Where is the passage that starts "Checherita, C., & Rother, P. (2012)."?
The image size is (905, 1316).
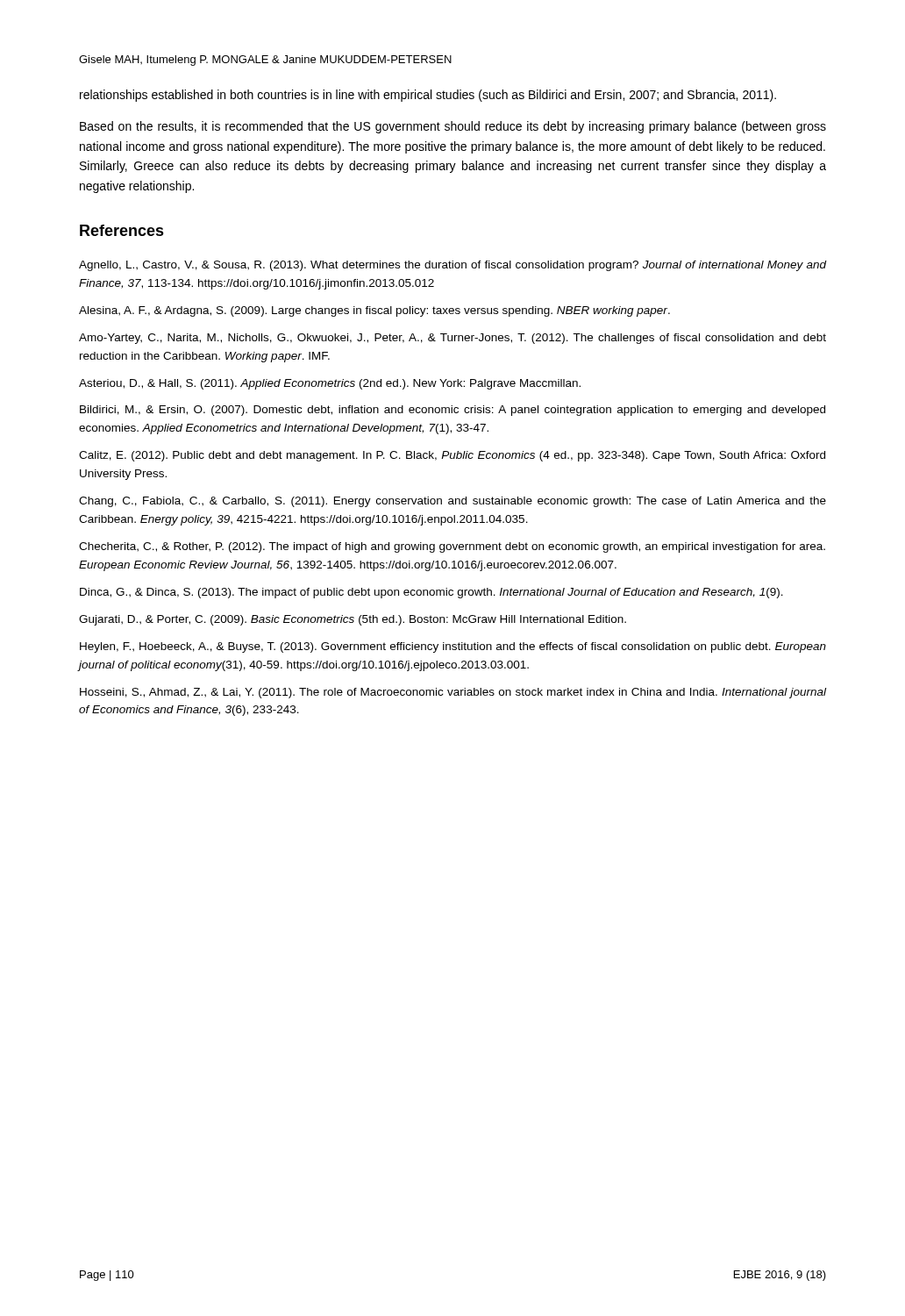point(452,555)
